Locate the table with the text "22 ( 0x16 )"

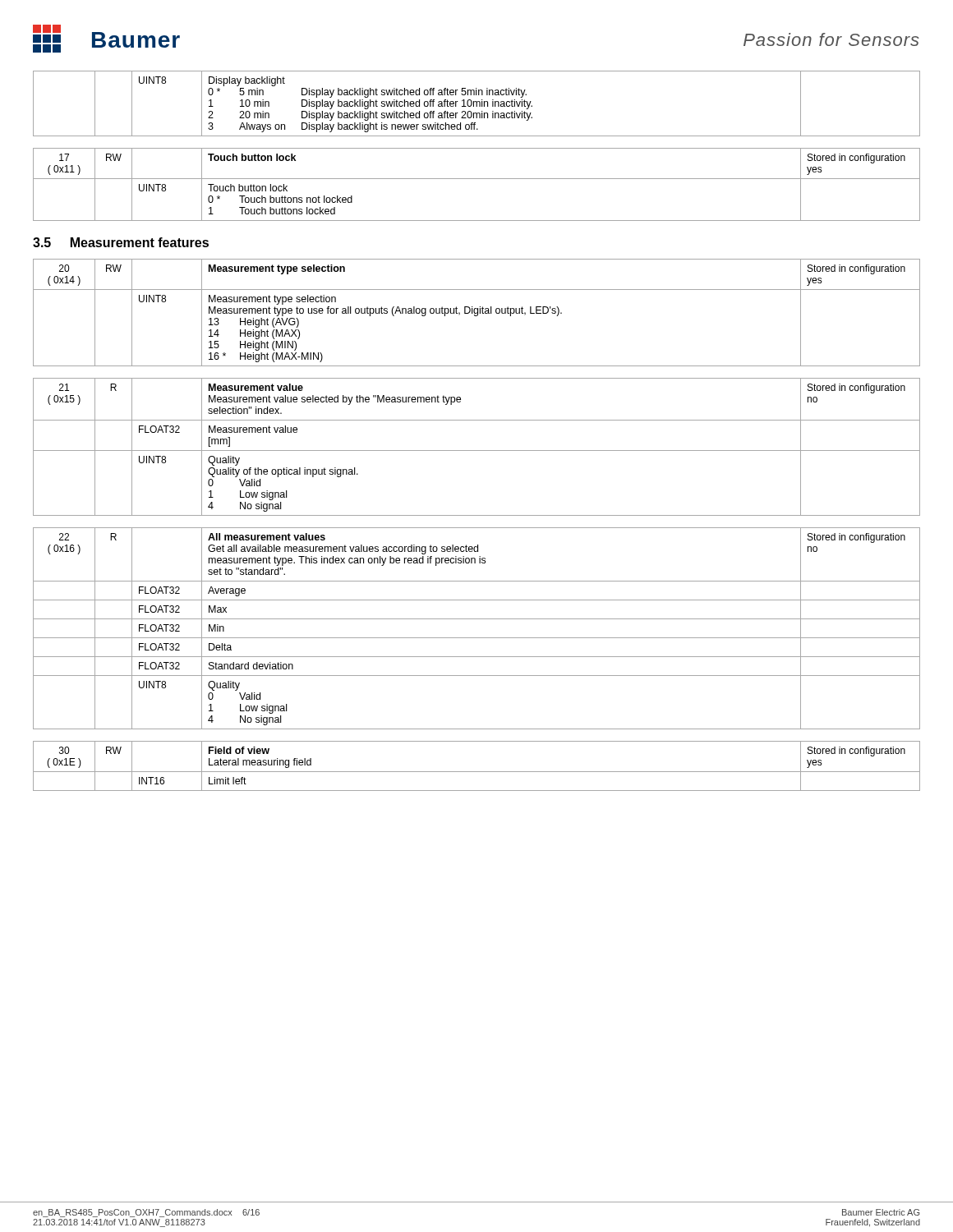pyautogui.click(x=476, y=628)
